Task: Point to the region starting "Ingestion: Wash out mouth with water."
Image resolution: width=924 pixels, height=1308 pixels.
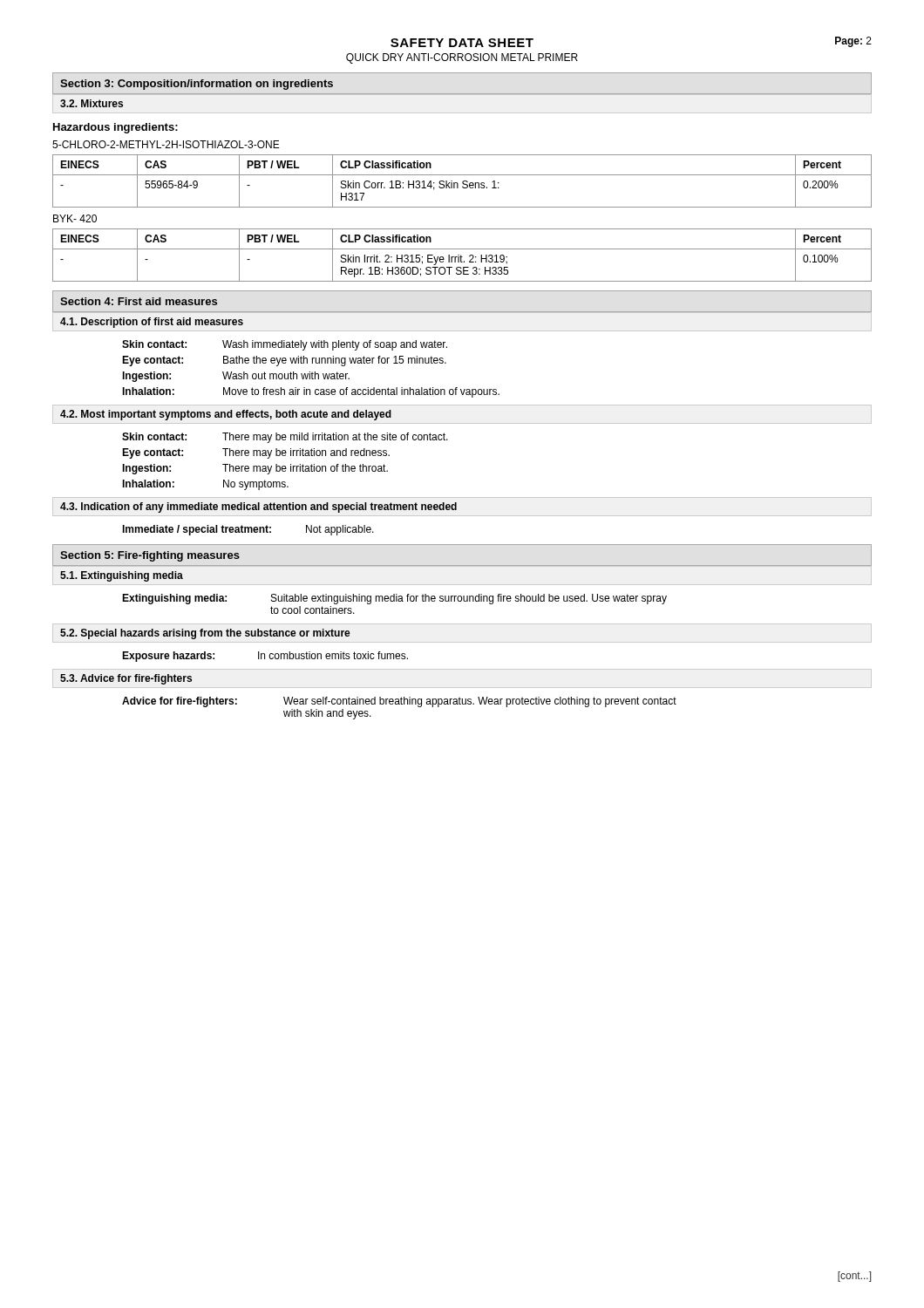Action: point(236,376)
